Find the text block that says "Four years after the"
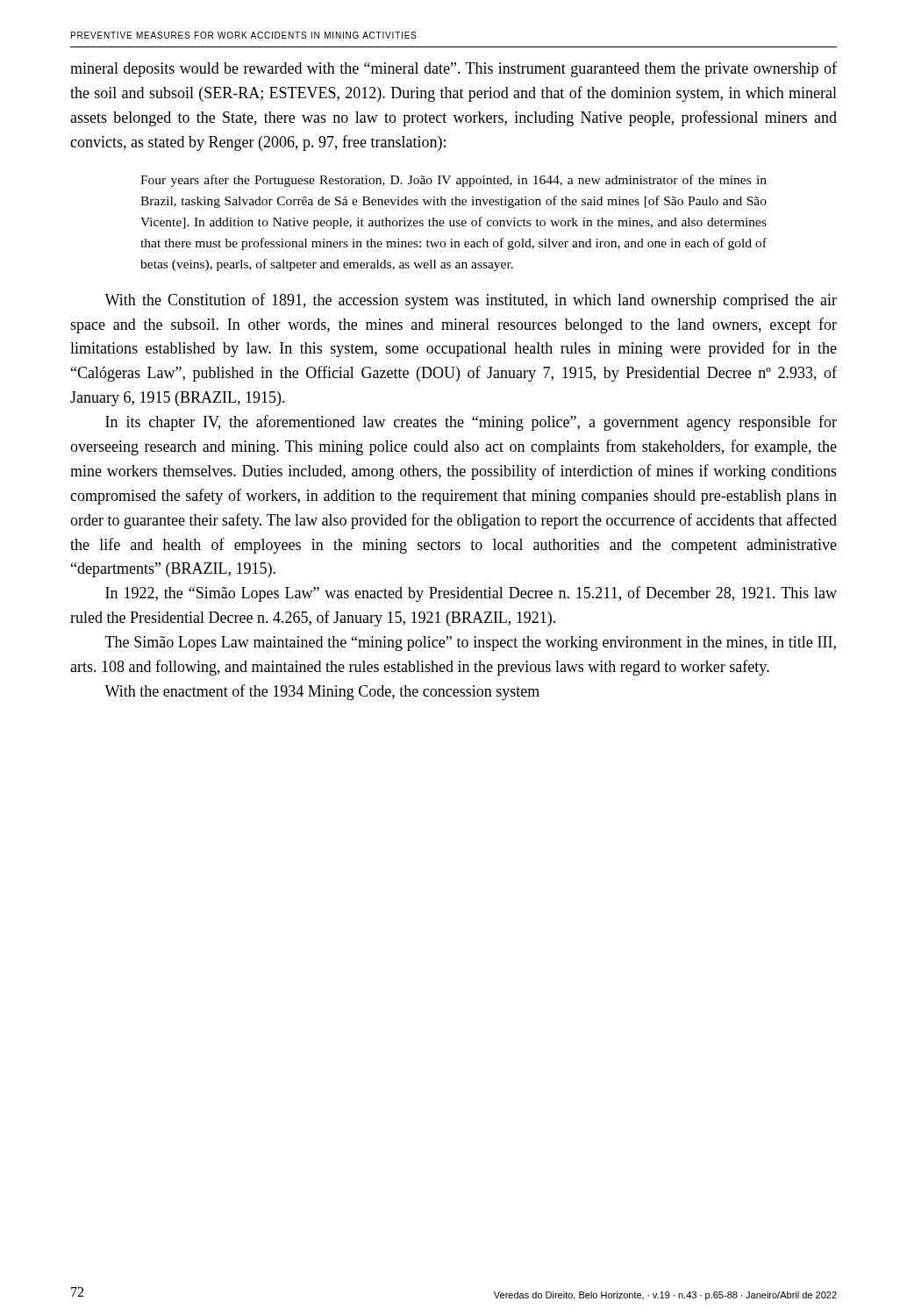907x1316 pixels. [454, 221]
